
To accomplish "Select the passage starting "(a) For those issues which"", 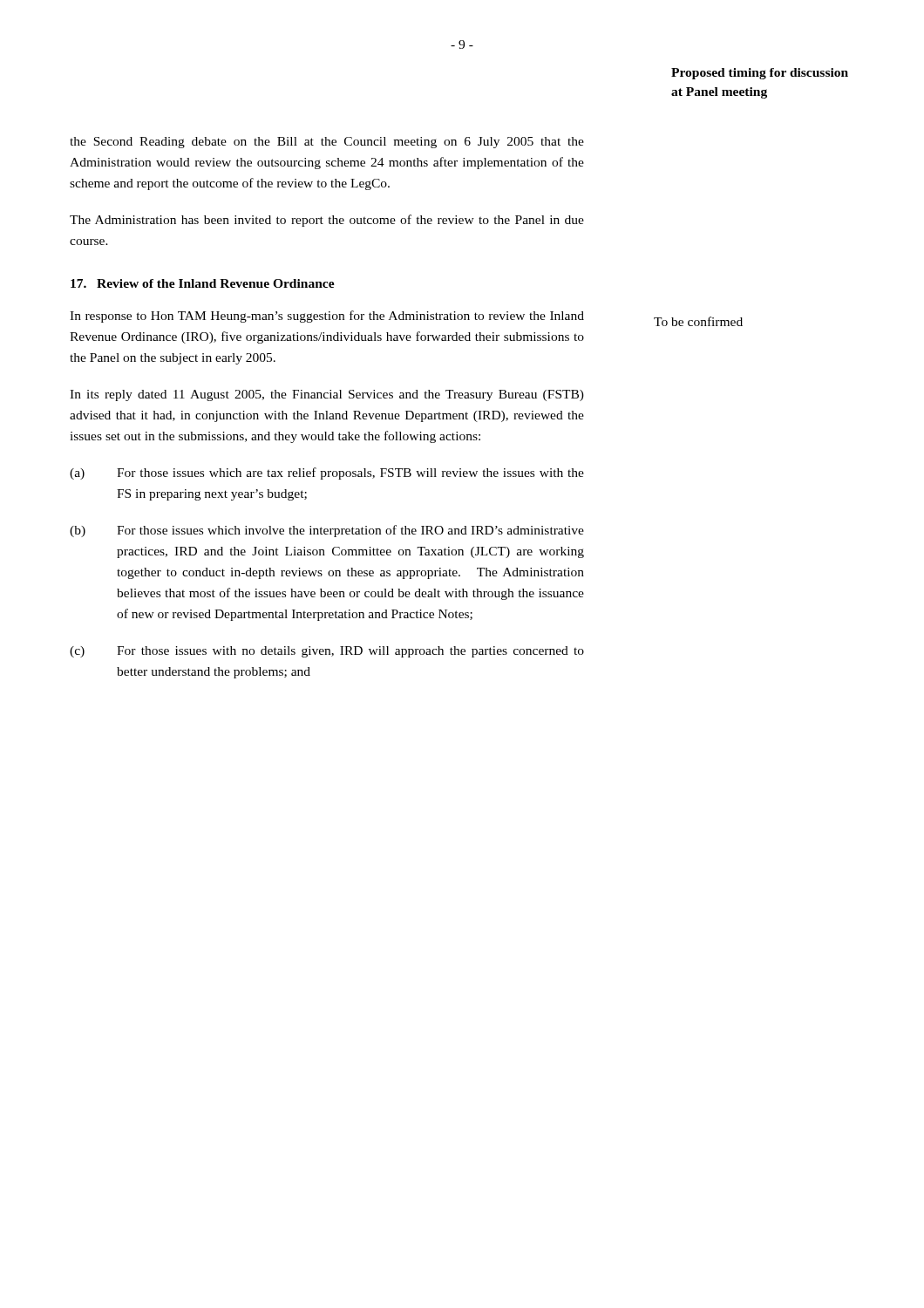I will [327, 483].
